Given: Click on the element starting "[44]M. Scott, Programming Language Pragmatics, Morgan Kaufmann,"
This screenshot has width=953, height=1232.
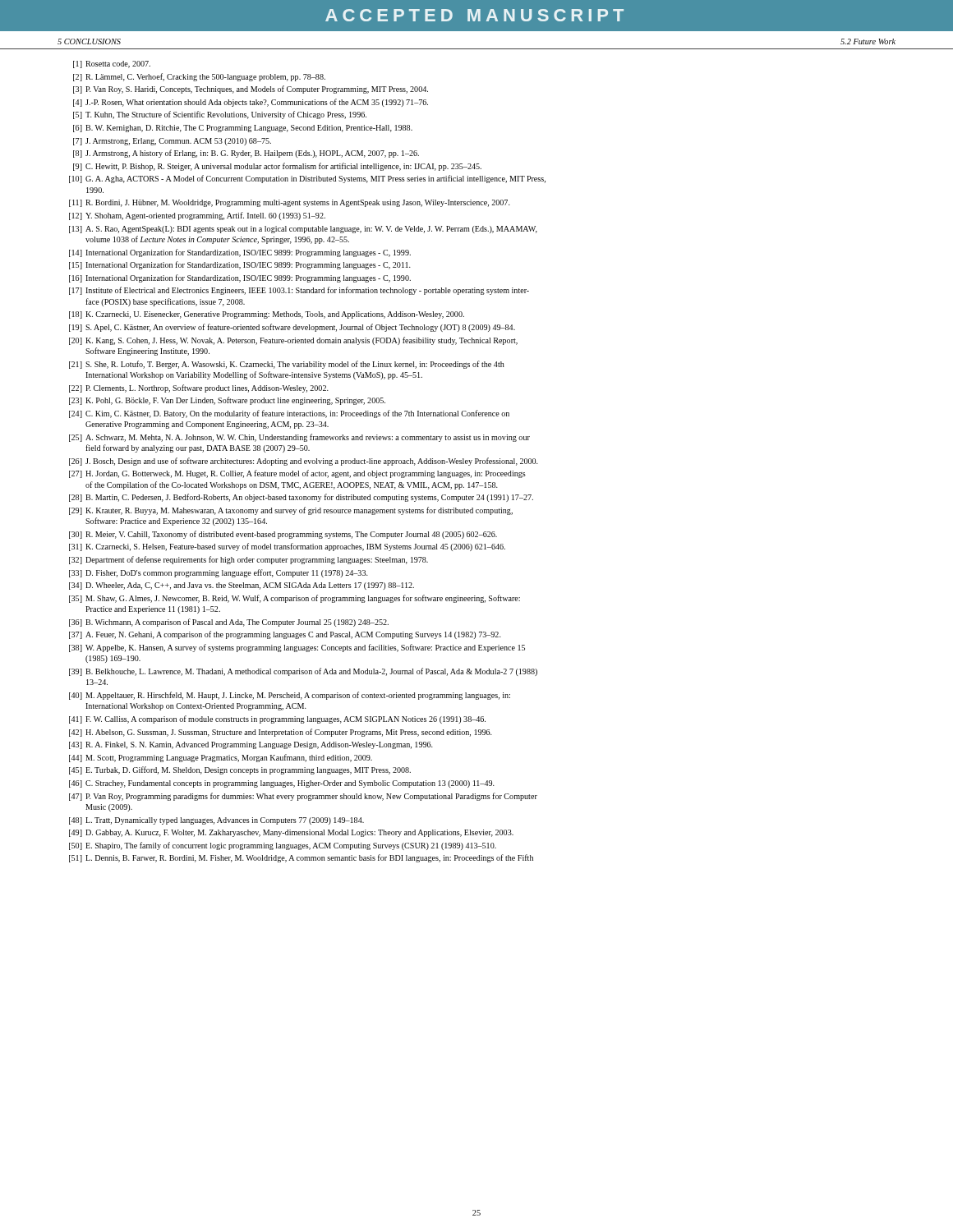Looking at the screenshot, I should [x=221, y=758].
